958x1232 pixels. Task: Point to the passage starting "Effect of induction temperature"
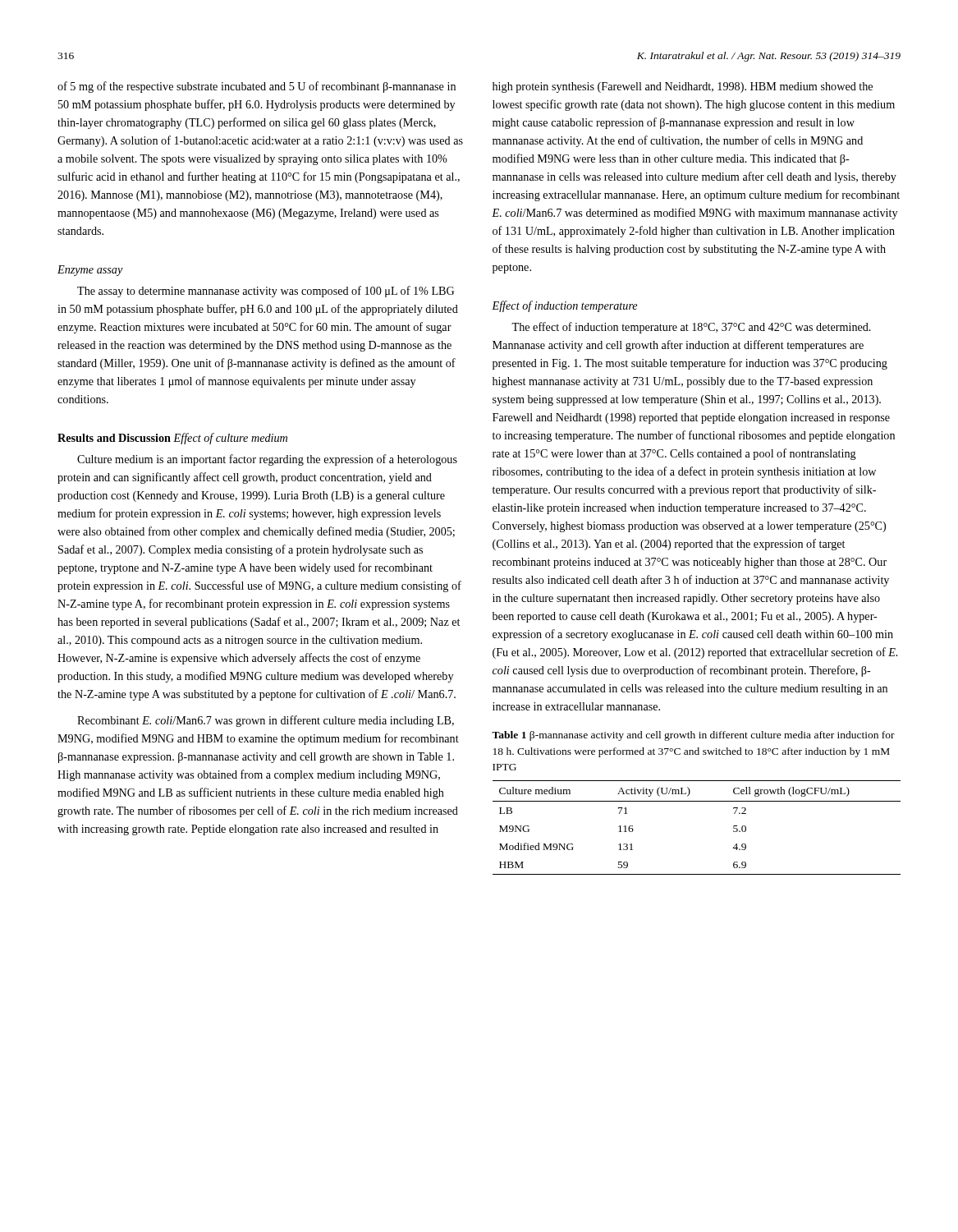click(x=565, y=306)
